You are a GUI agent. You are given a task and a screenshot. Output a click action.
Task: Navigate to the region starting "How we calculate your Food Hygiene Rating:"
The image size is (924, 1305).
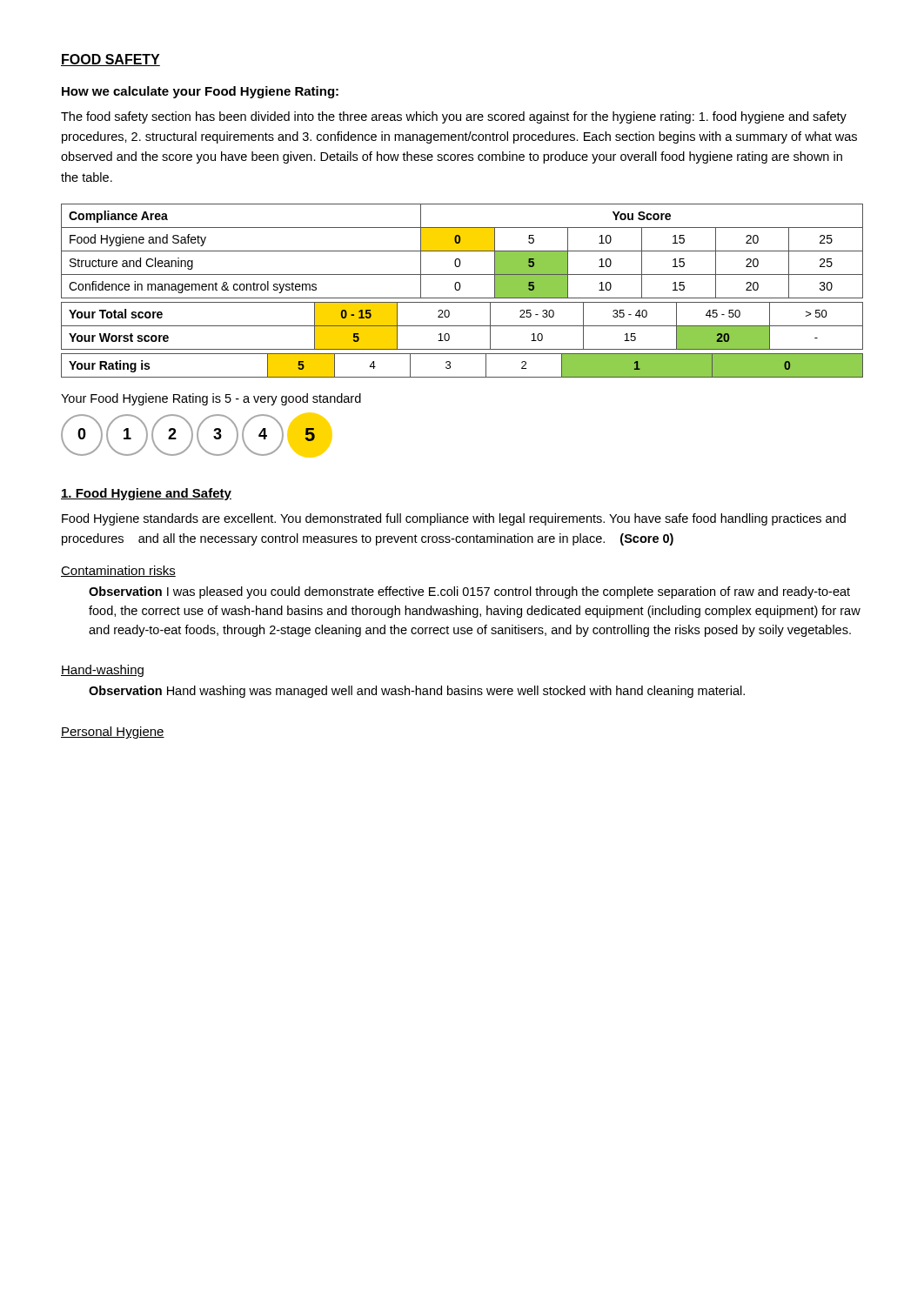coord(200,91)
